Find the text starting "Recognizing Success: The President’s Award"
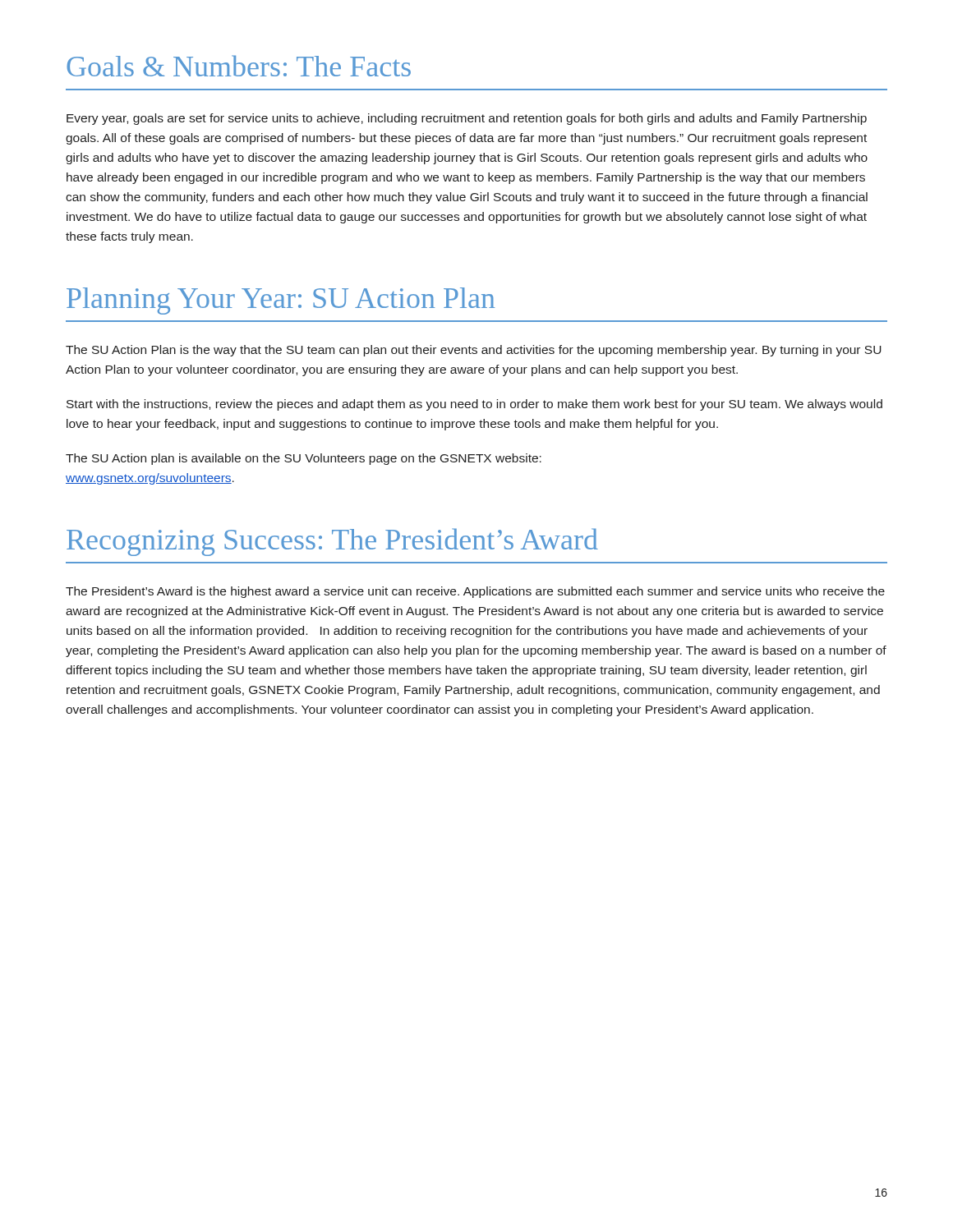This screenshot has width=953, height=1232. point(476,540)
